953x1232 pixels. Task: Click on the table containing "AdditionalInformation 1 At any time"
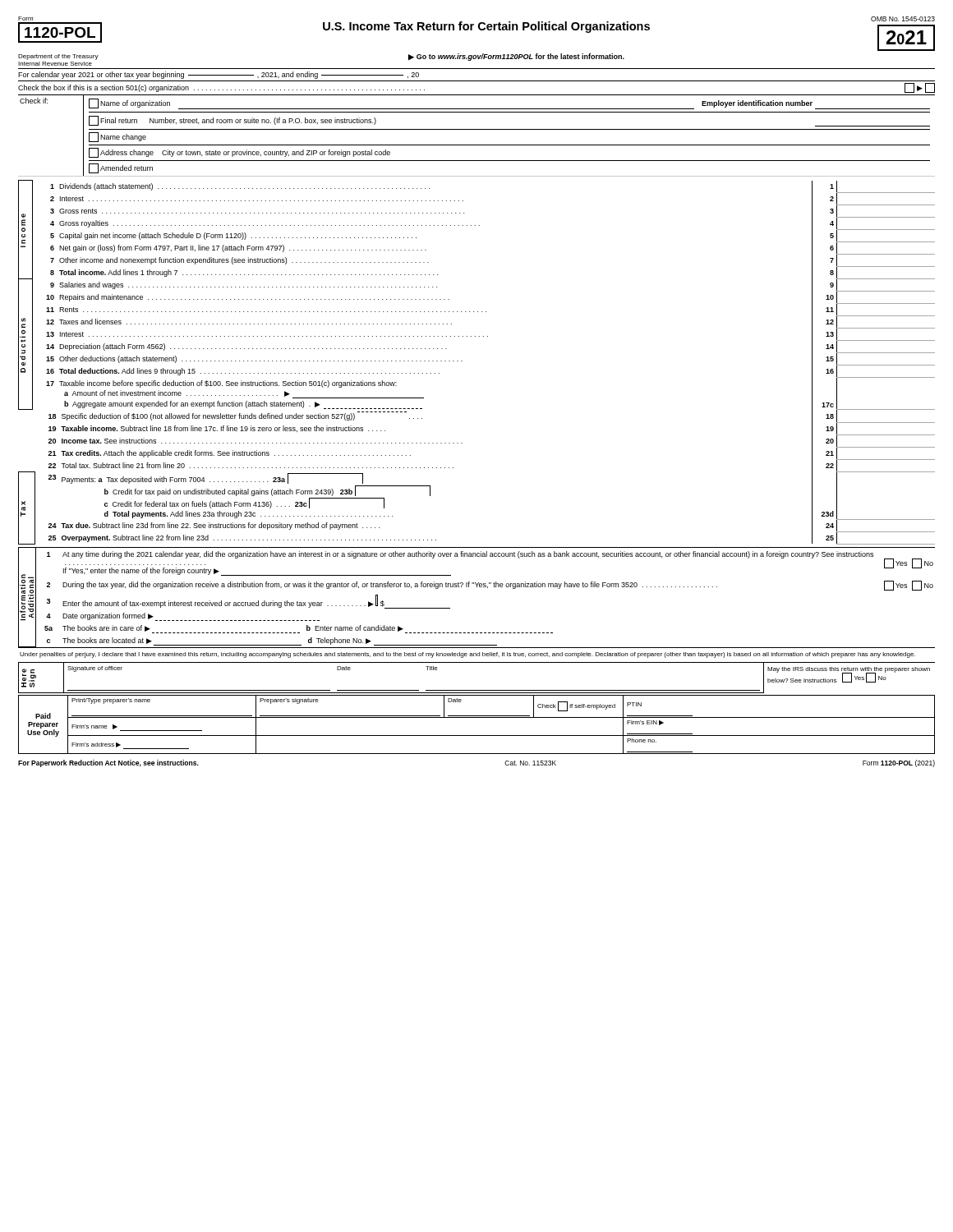[476, 597]
